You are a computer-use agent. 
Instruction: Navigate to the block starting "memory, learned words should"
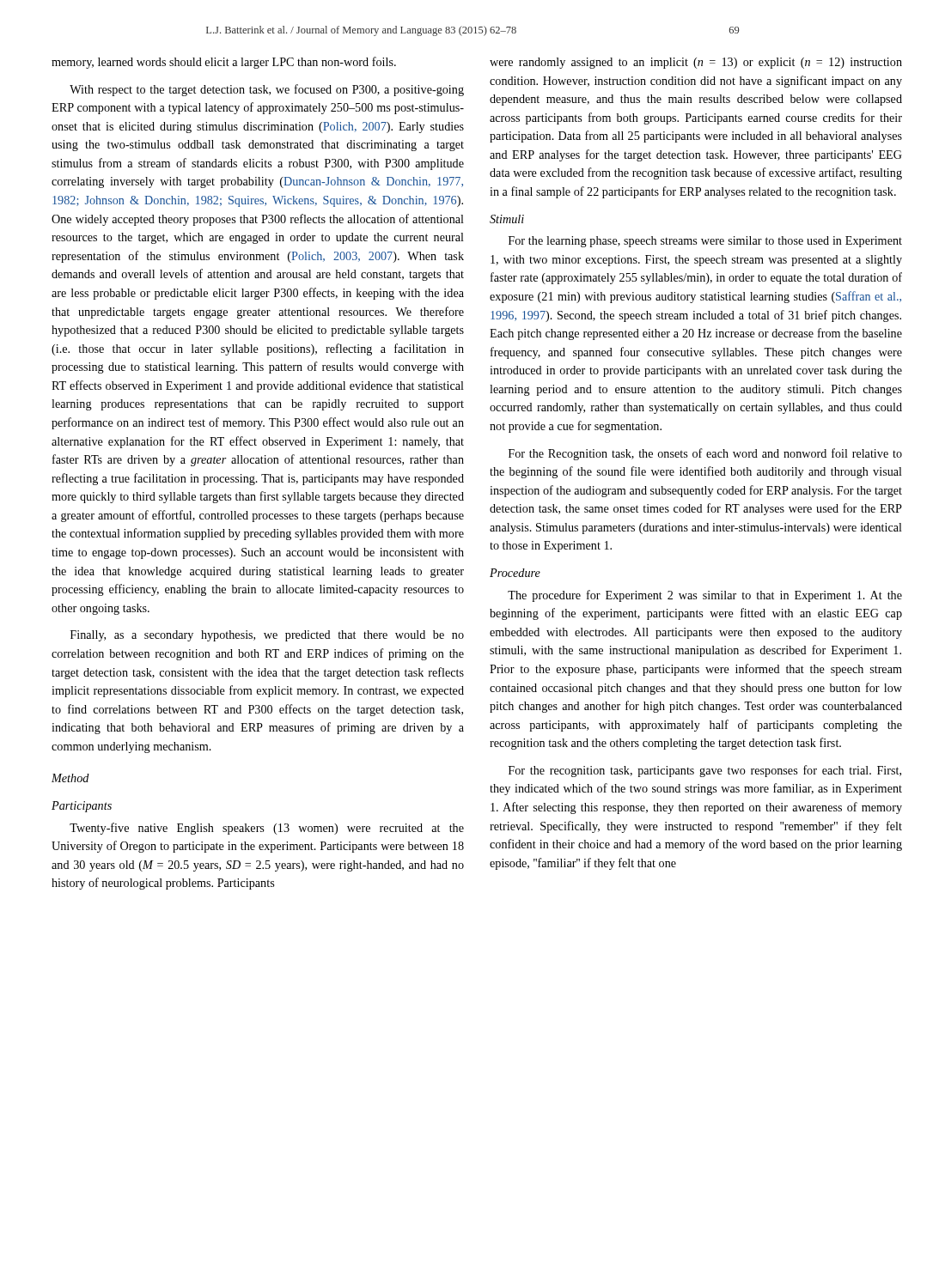point(258,405)
